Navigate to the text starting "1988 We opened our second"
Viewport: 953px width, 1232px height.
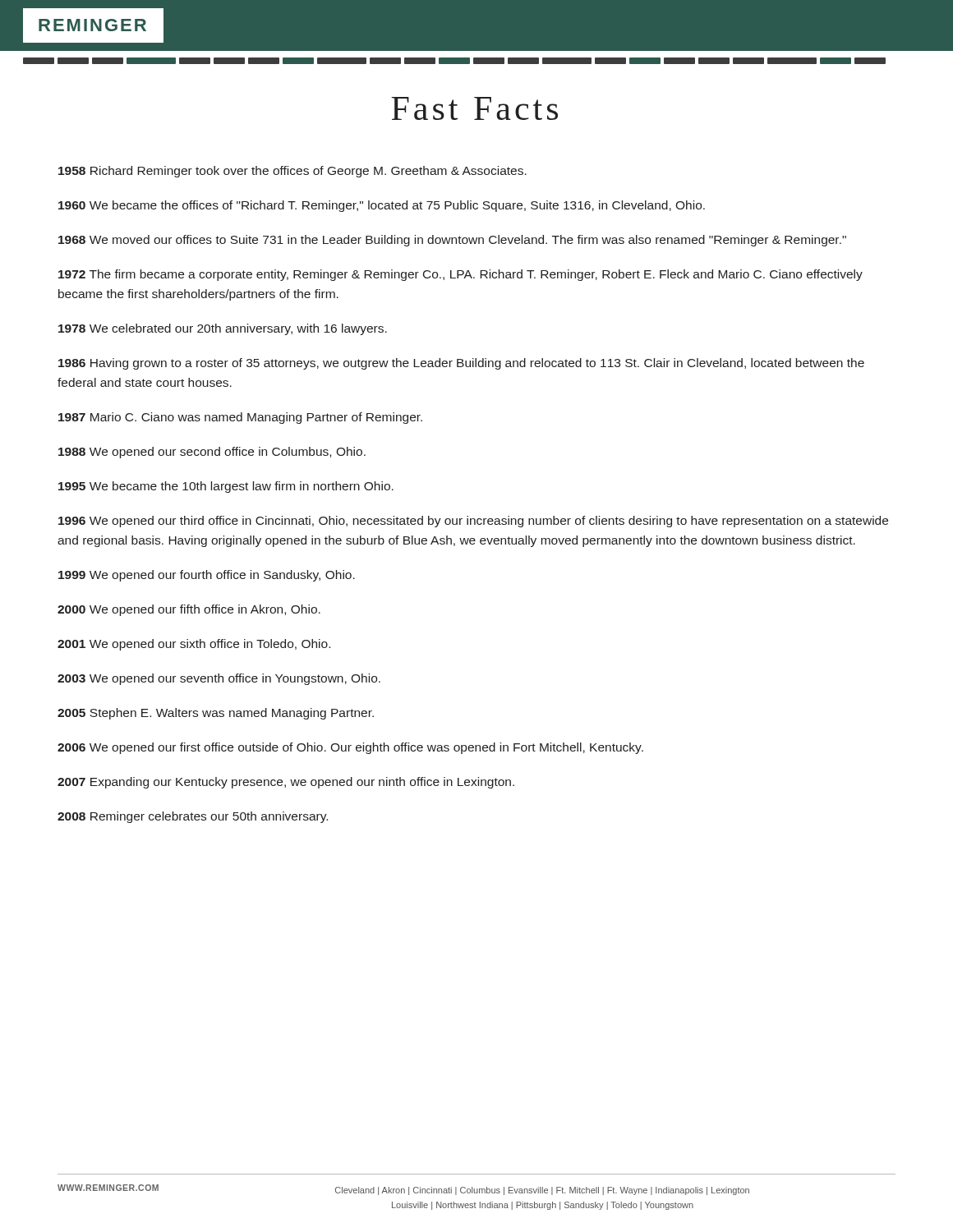pyautogui.click(x=212, y=451)
